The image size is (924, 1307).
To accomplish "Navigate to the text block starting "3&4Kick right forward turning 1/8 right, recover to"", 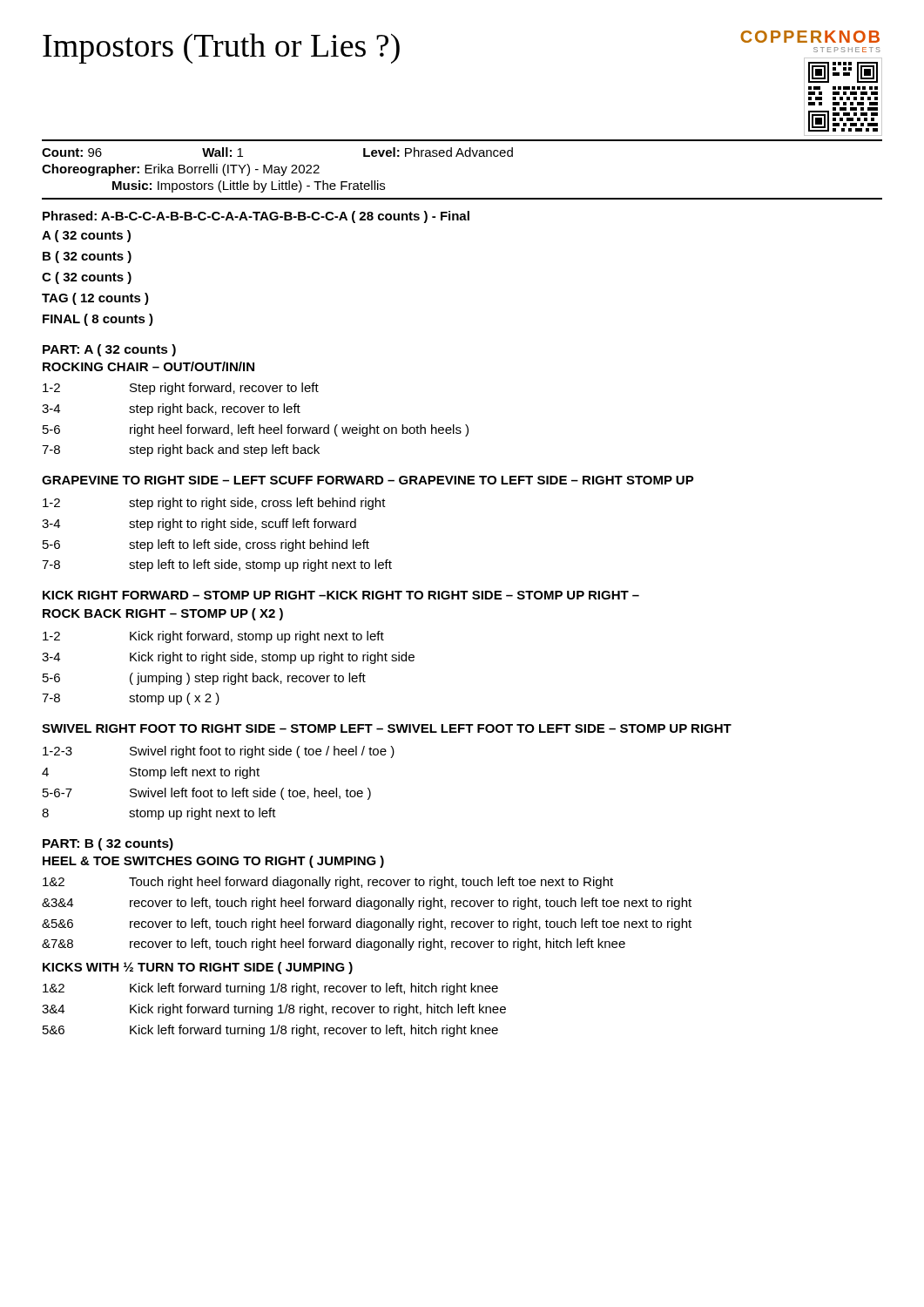I will coord(462,1009).
